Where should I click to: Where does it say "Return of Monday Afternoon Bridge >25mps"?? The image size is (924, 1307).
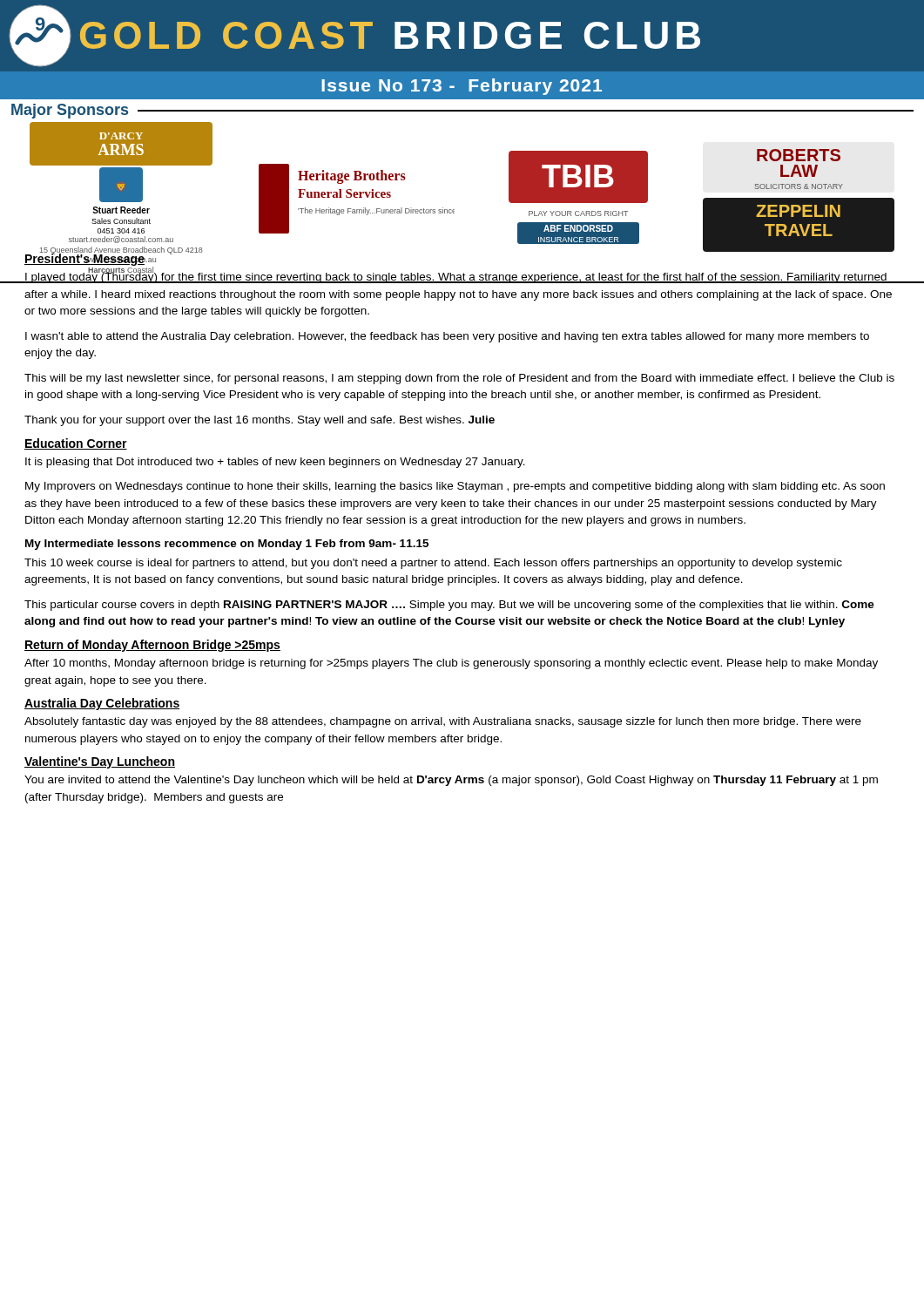(x=152, y=645)
